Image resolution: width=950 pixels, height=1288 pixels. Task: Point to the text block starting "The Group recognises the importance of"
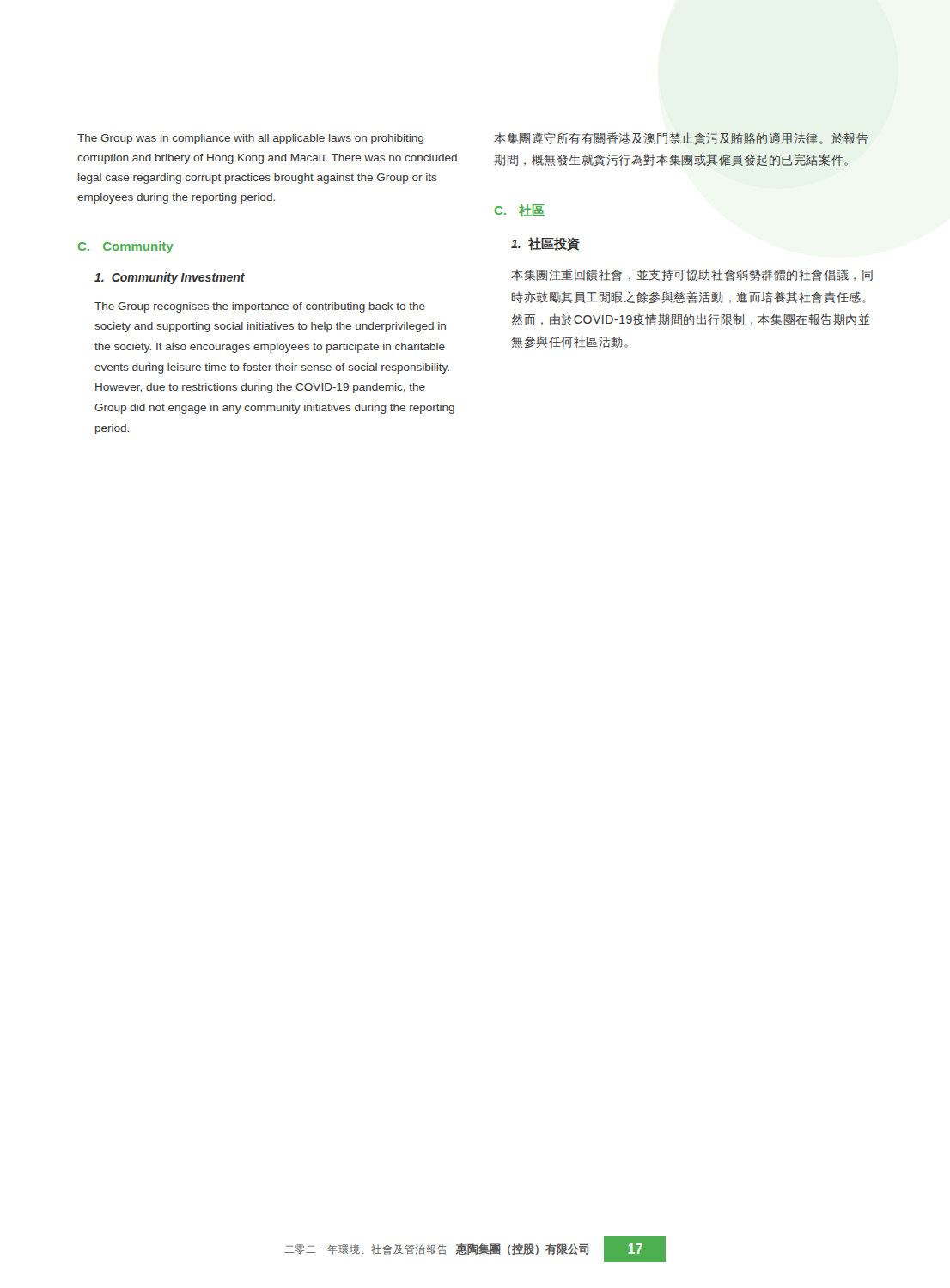[x=275, y=367]
